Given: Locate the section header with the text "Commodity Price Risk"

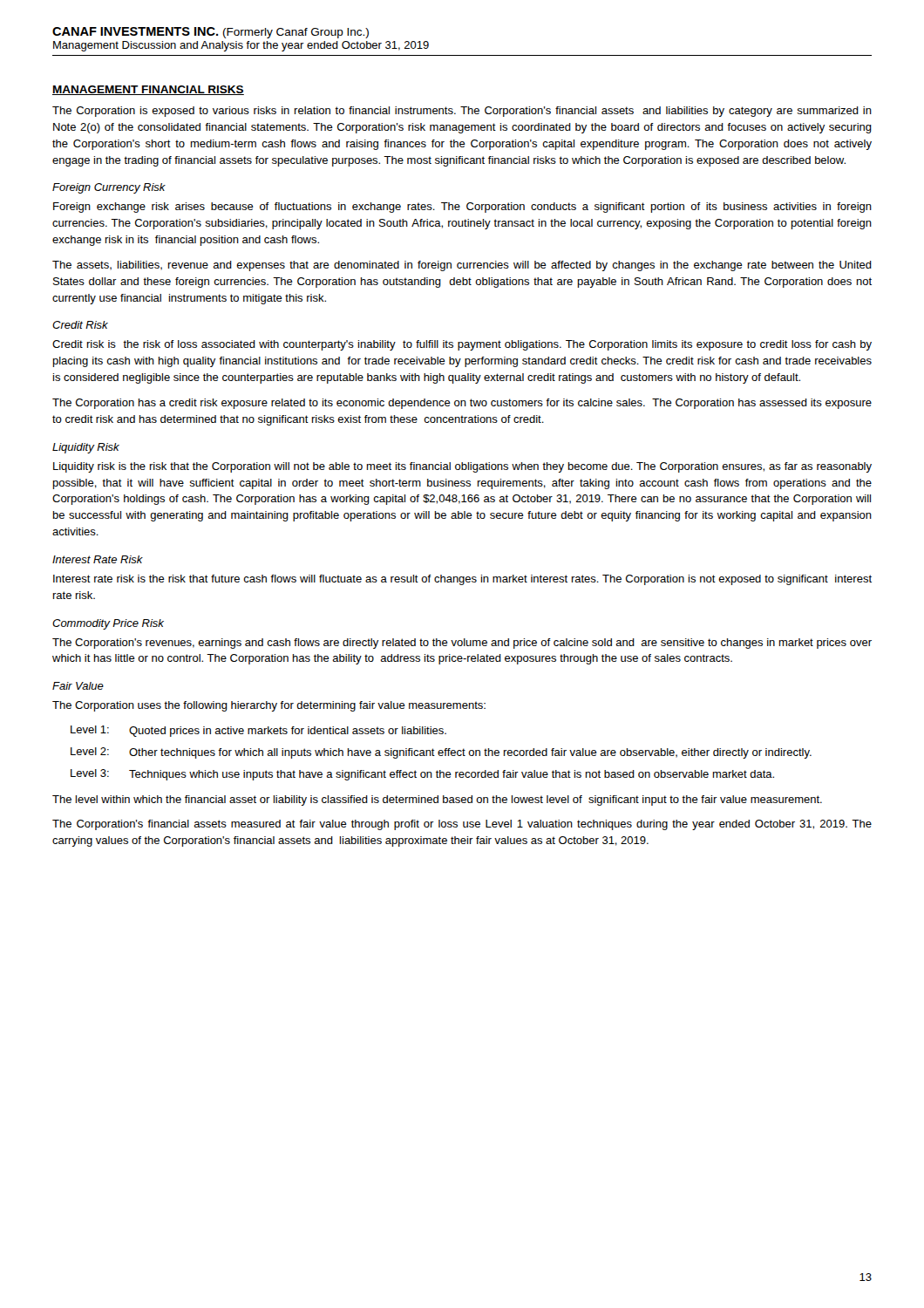Looking at the screenshot, I should (x=108, y=623).
